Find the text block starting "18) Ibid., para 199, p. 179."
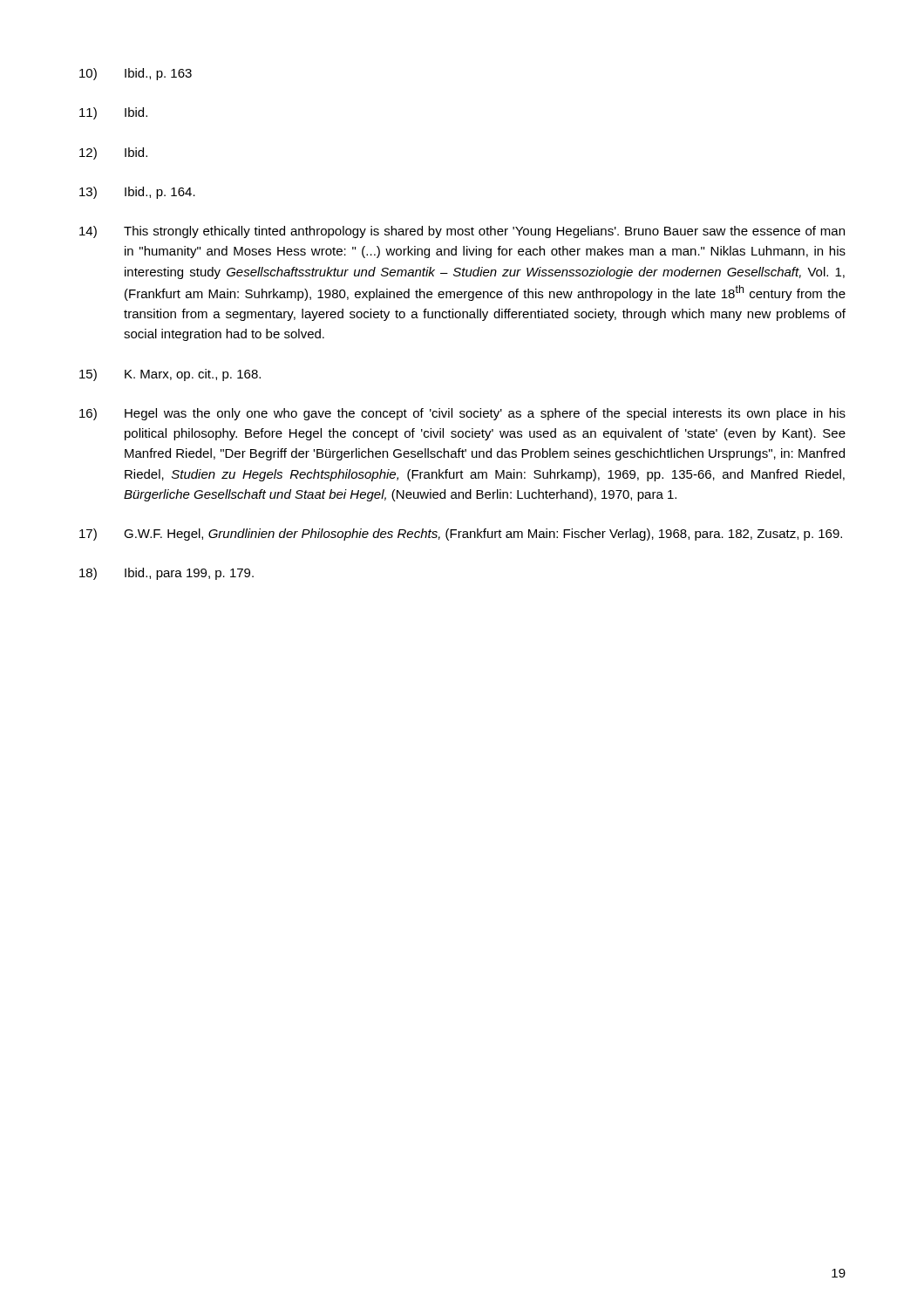Screen dimensions: 1308x924 (166, 574)
